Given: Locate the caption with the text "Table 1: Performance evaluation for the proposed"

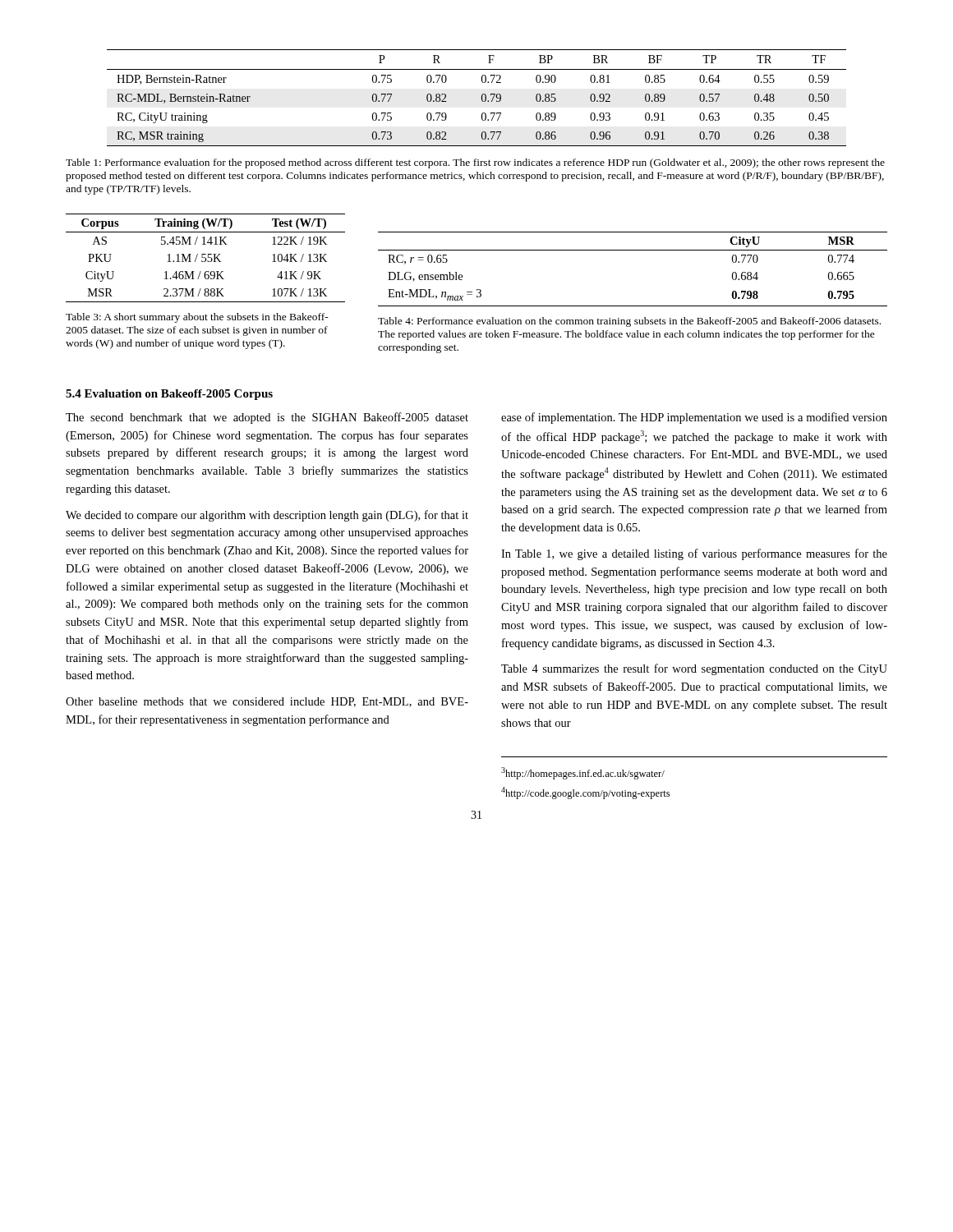Looking at the screenshot, I should click(x=475, y=175).
